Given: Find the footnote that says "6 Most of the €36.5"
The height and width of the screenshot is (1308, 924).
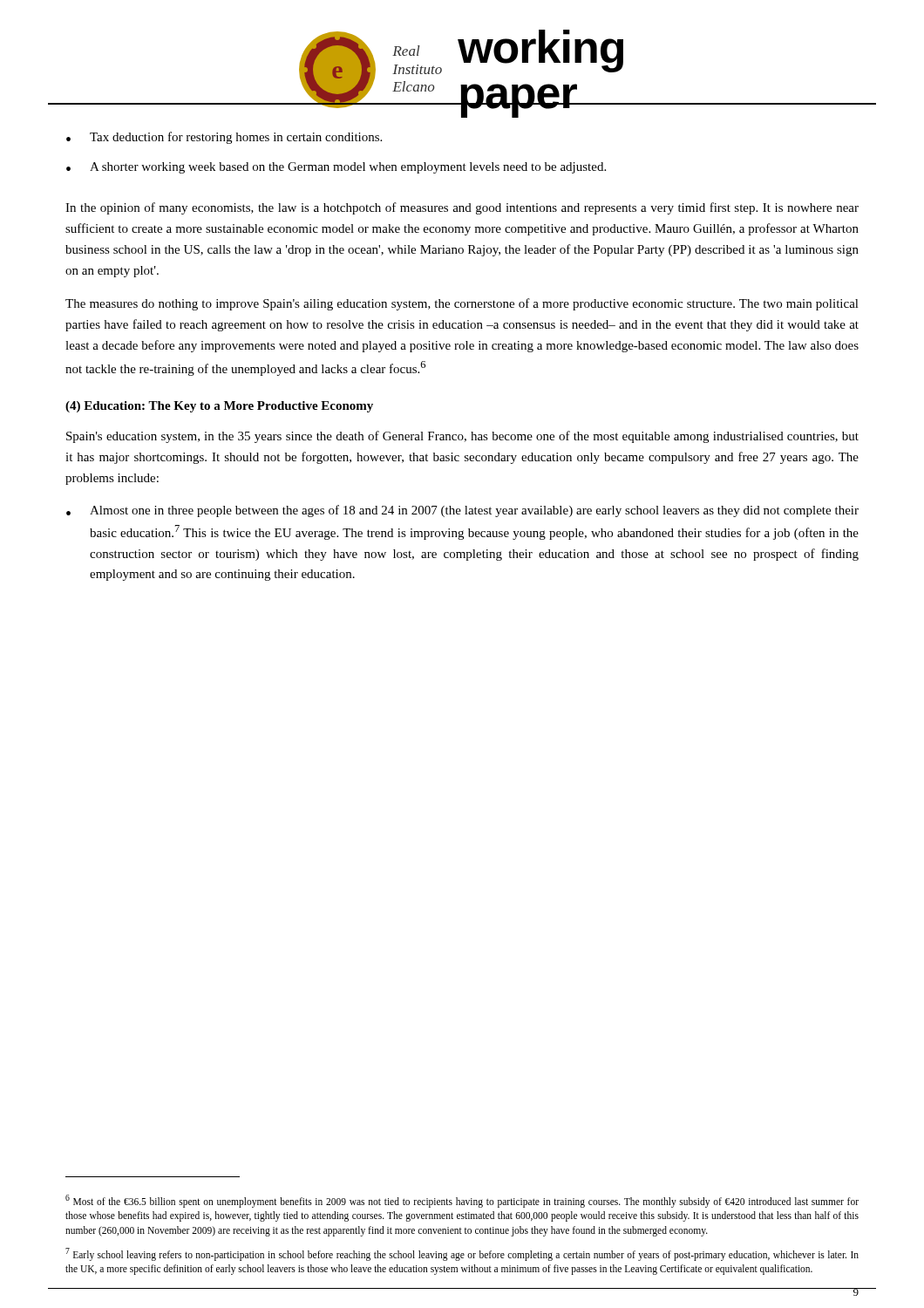Looking at the screenshot, I should pos(462,1214).
